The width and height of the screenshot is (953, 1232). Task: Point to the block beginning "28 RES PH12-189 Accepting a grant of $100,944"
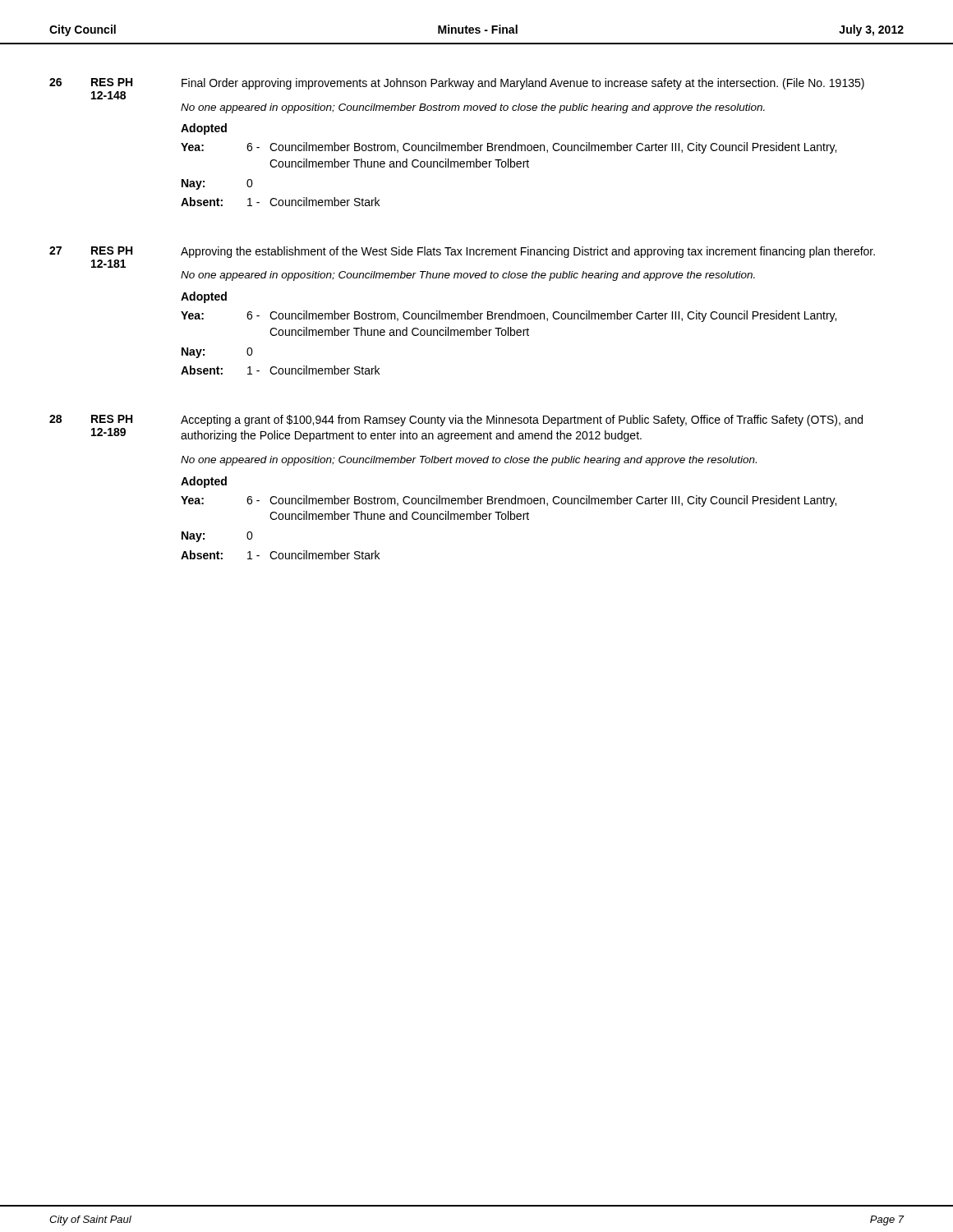coord(456,421)
